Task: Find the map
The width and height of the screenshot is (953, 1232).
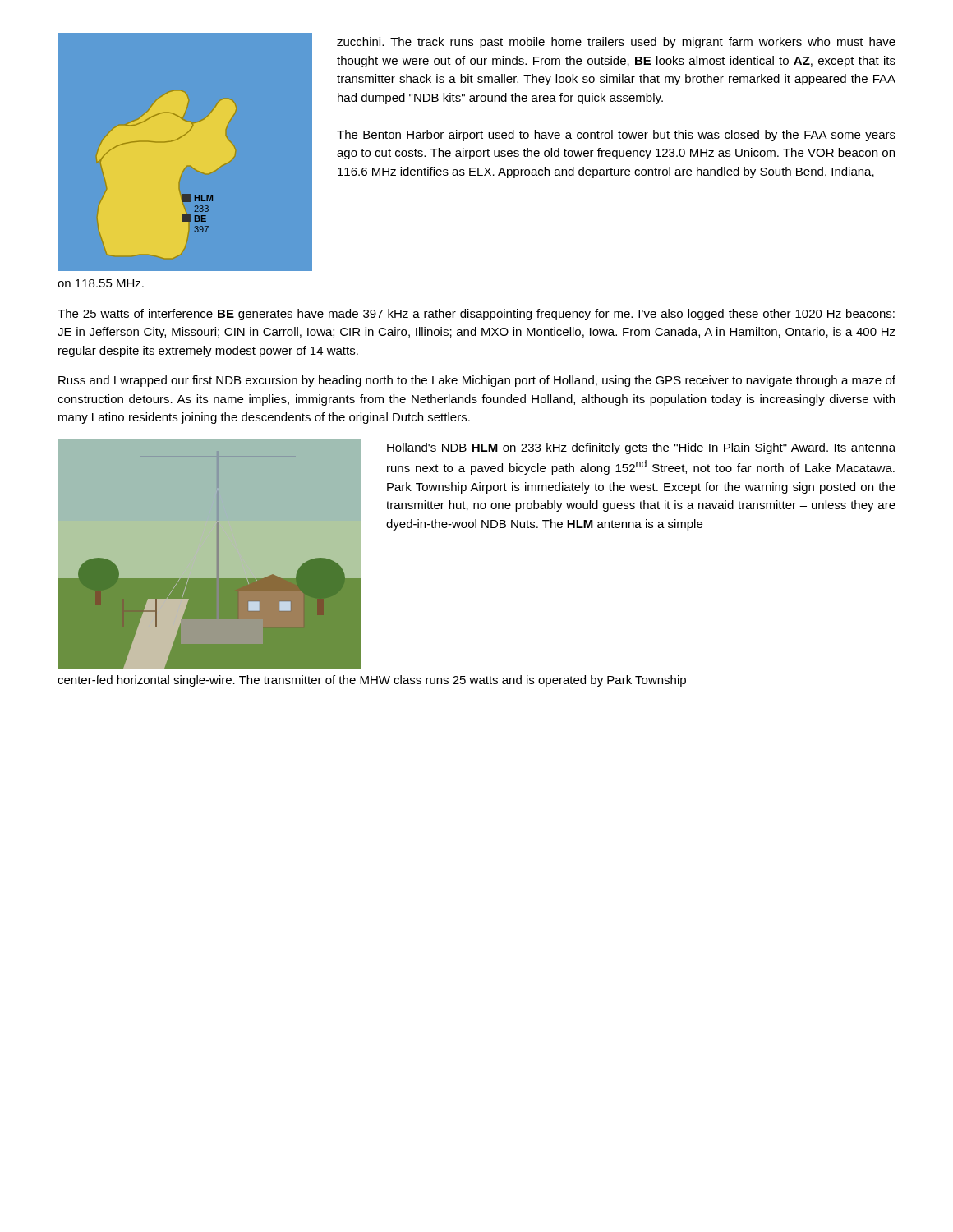Action: tap(185, 152)
